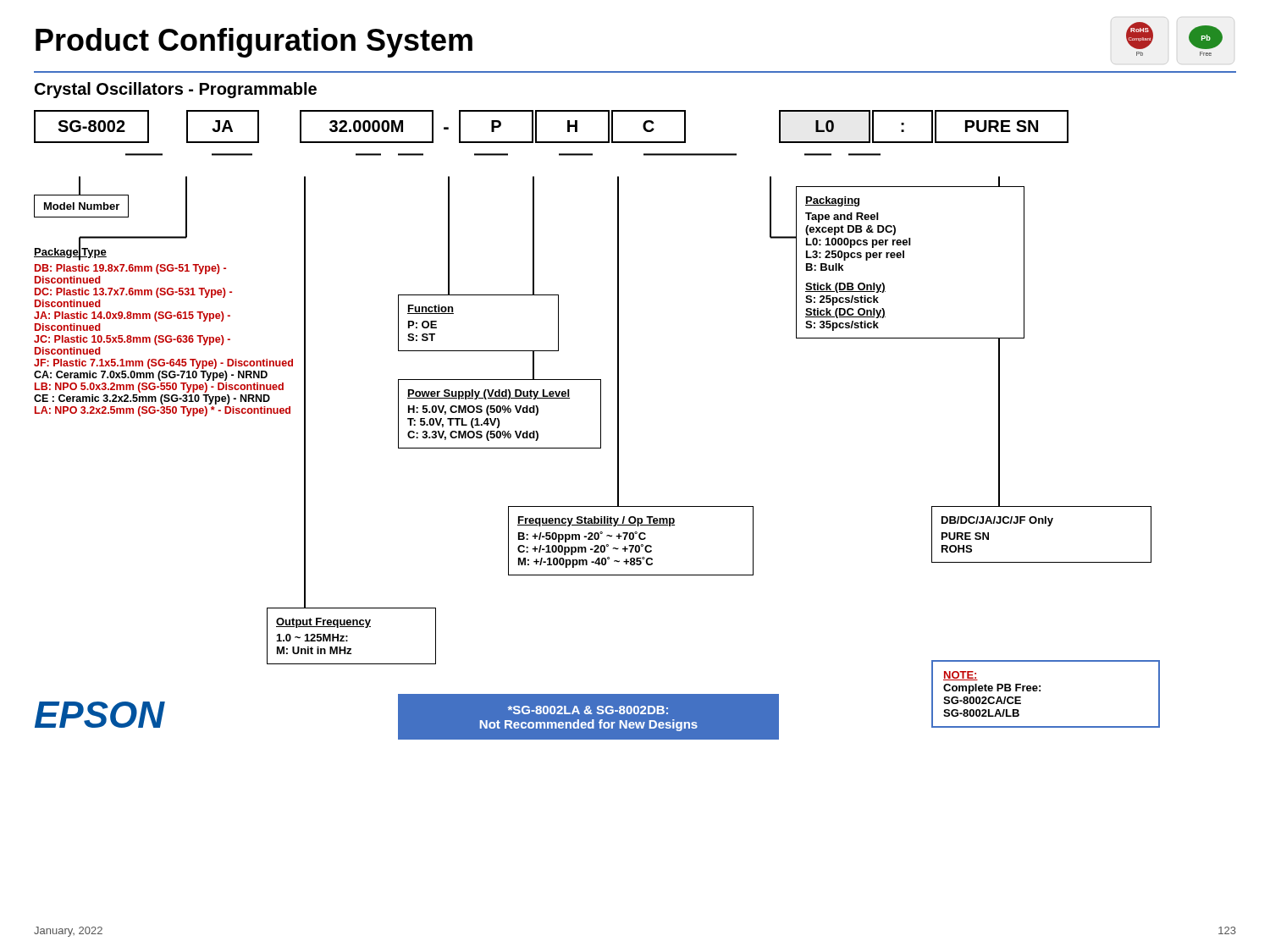1270x952 pixels.
Task: Click on the block starting "Model Number"
Action: [x=81, y=206]
